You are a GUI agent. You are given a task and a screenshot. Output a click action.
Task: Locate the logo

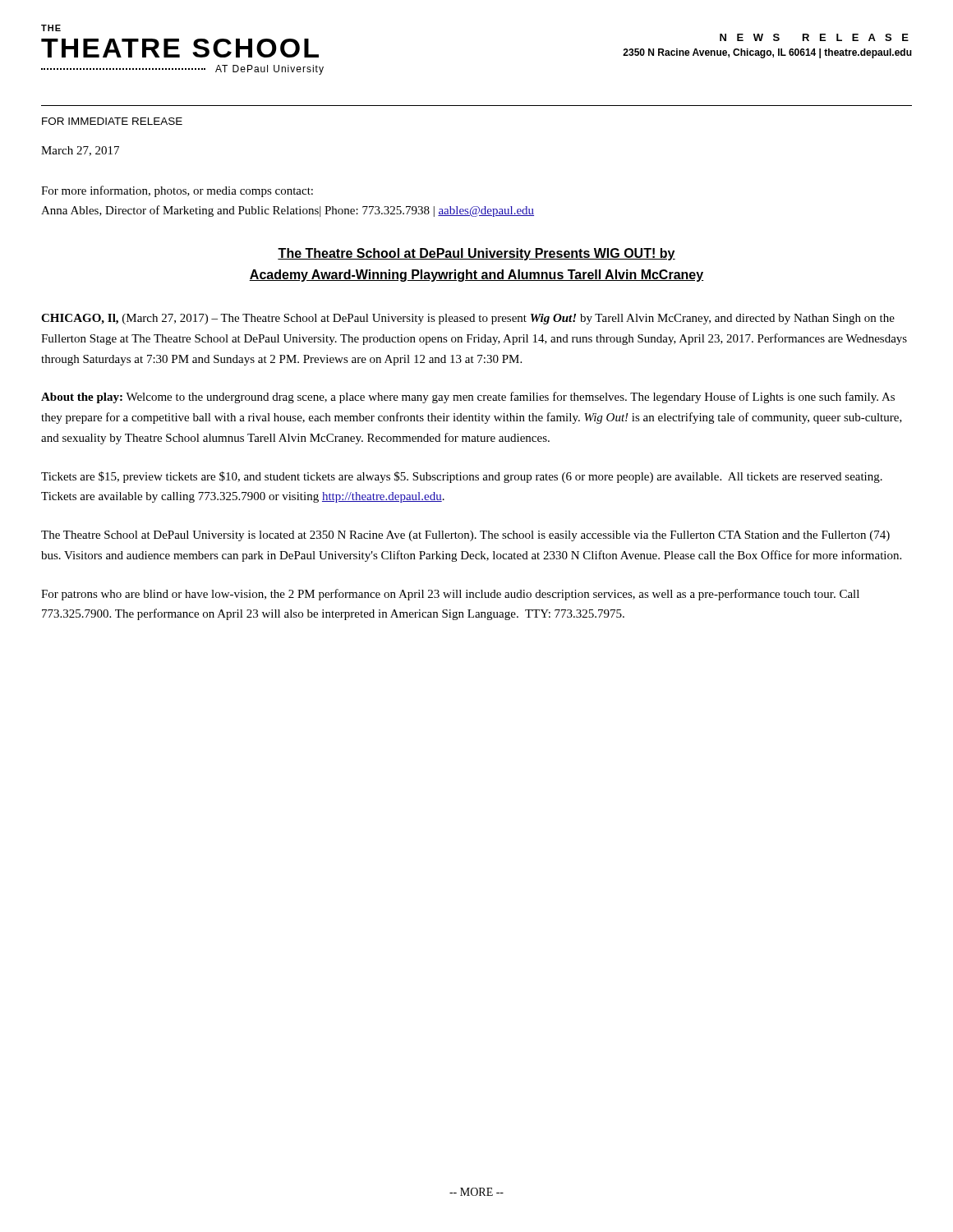pos(183,49)
